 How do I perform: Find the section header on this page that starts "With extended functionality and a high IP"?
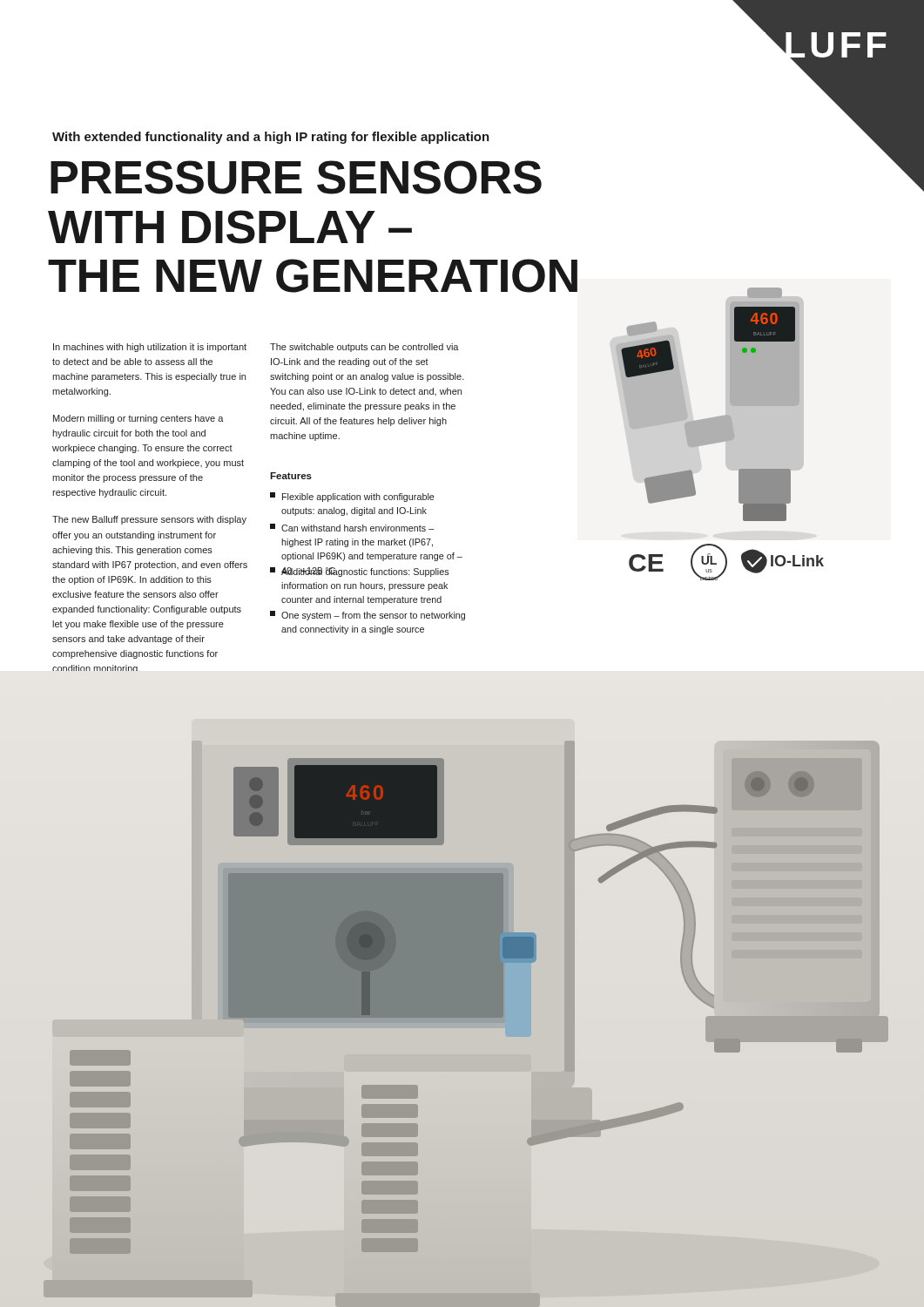coord(348,136)
